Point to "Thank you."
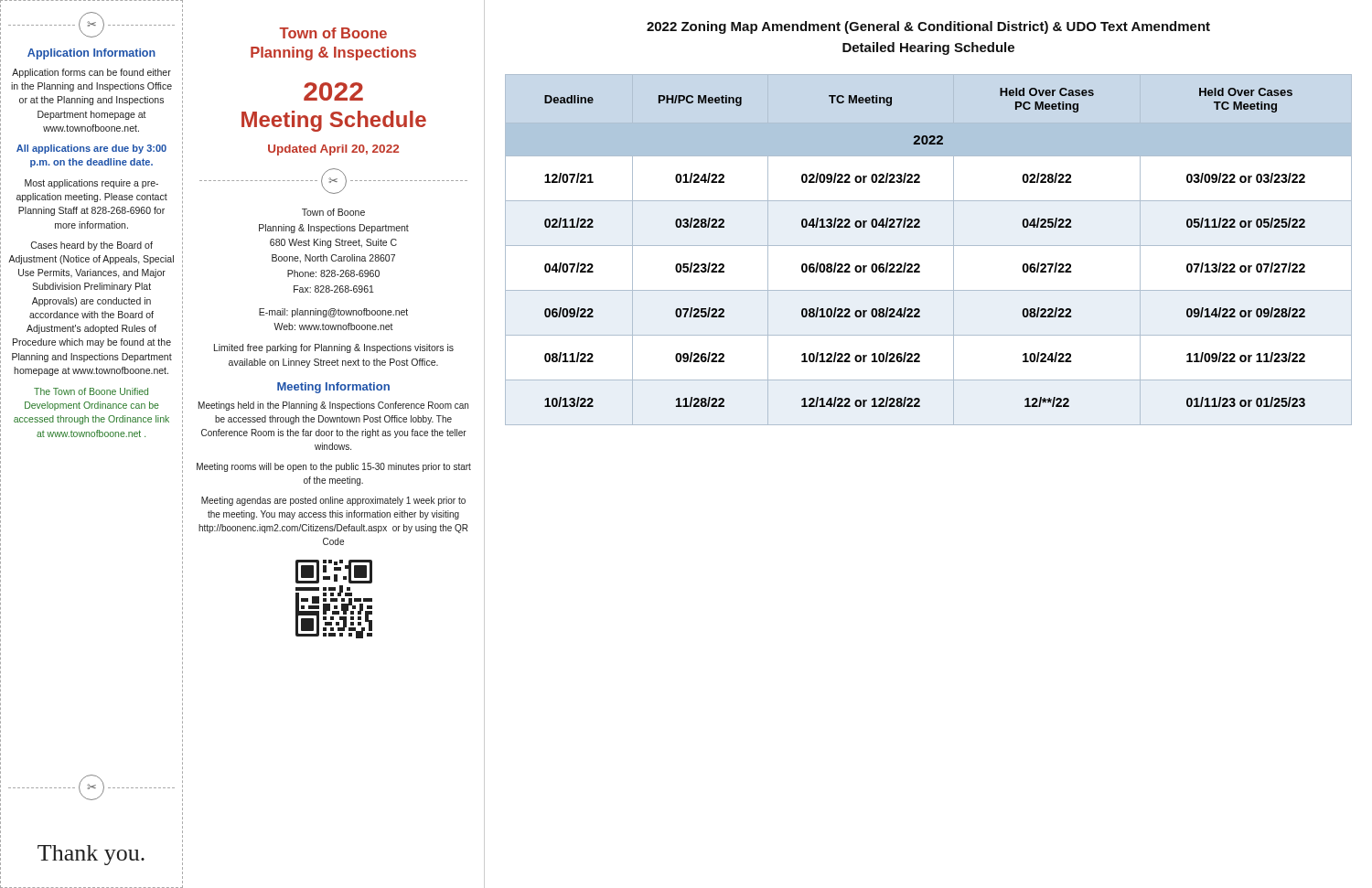The height and width of the screenshot is (888, 1372). 91,853
